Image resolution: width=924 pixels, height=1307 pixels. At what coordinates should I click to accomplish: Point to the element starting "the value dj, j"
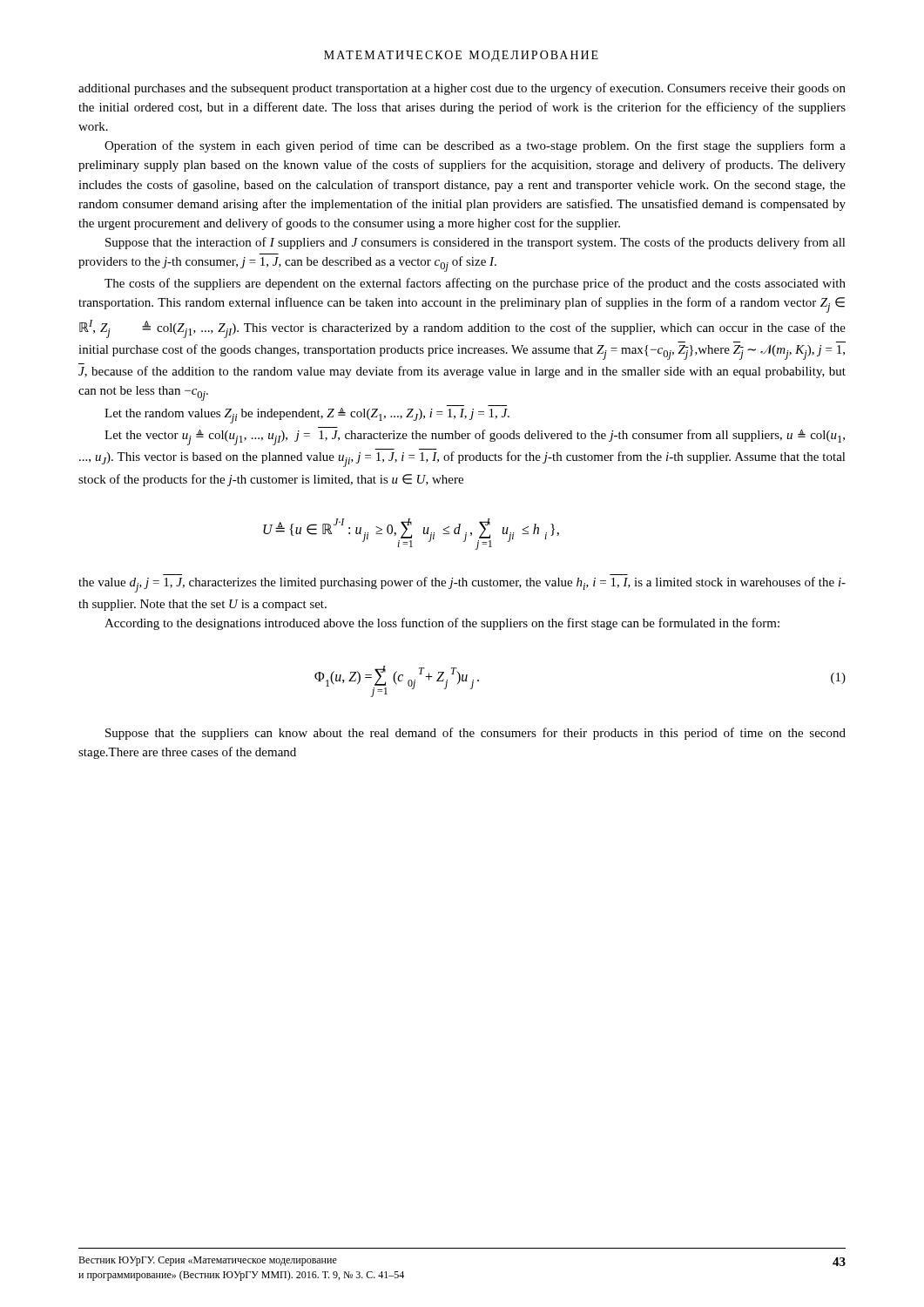462,585
